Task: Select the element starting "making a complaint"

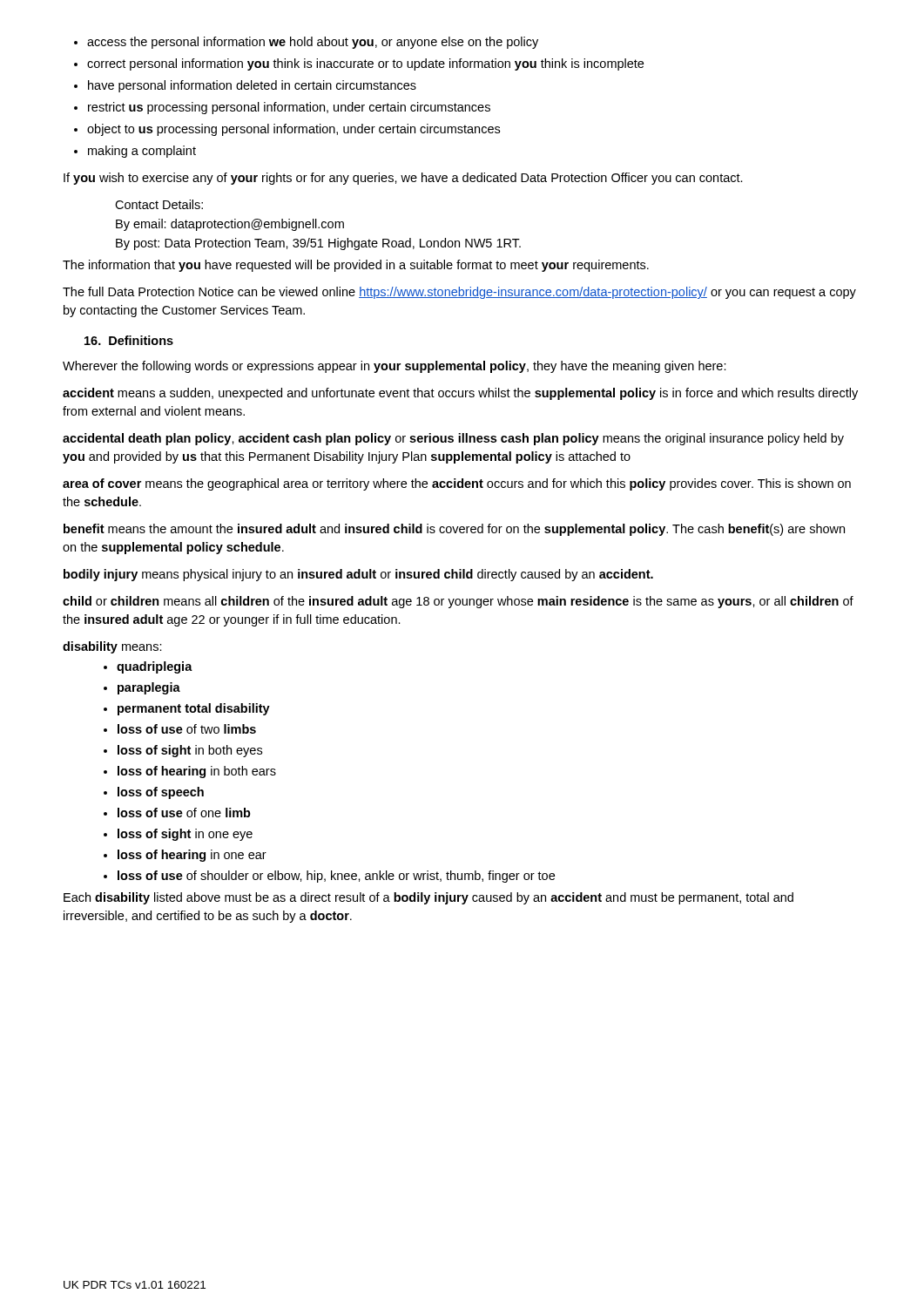Action: (x=142, y=152)
